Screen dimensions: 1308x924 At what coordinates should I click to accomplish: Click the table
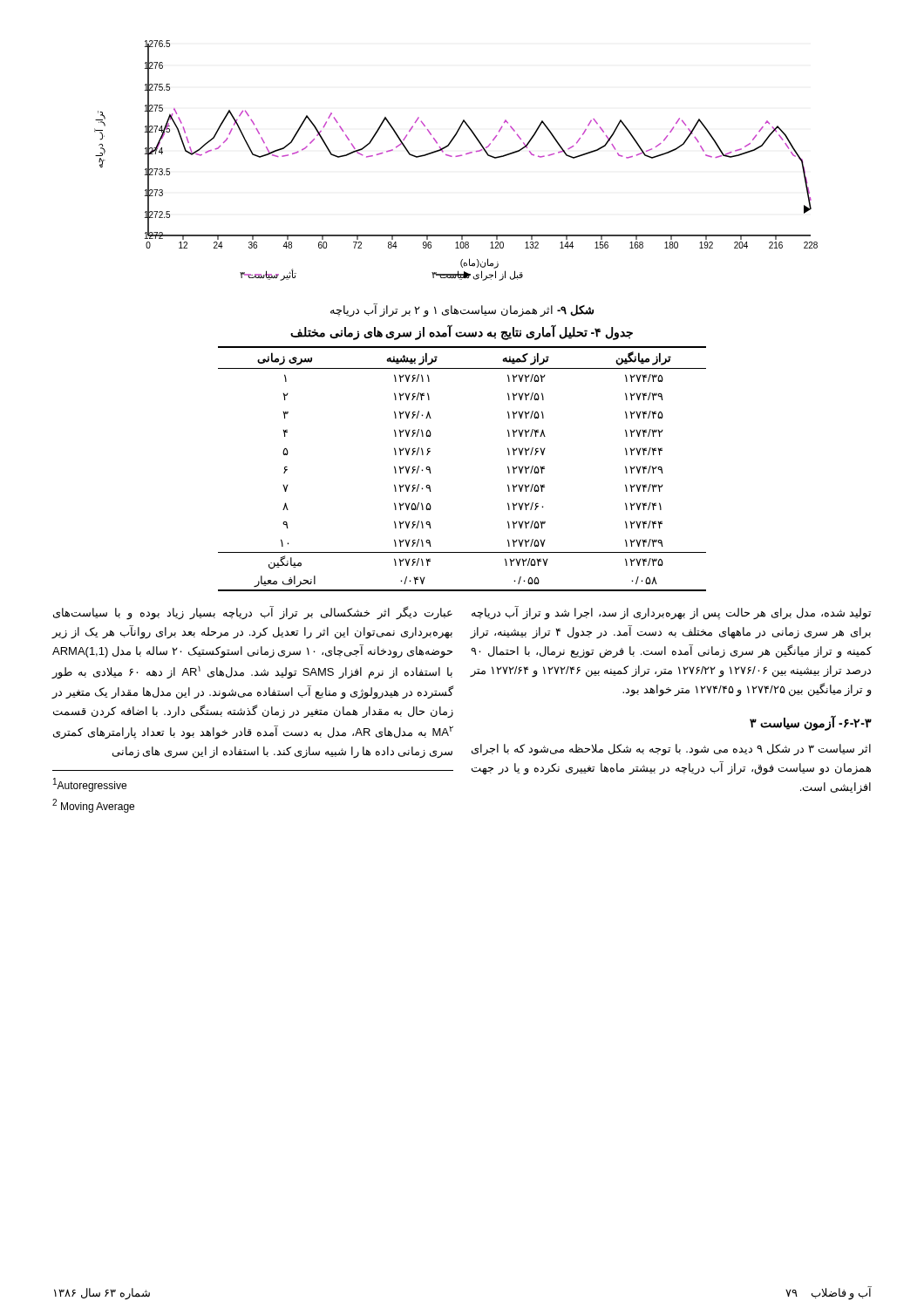[462, 458]
